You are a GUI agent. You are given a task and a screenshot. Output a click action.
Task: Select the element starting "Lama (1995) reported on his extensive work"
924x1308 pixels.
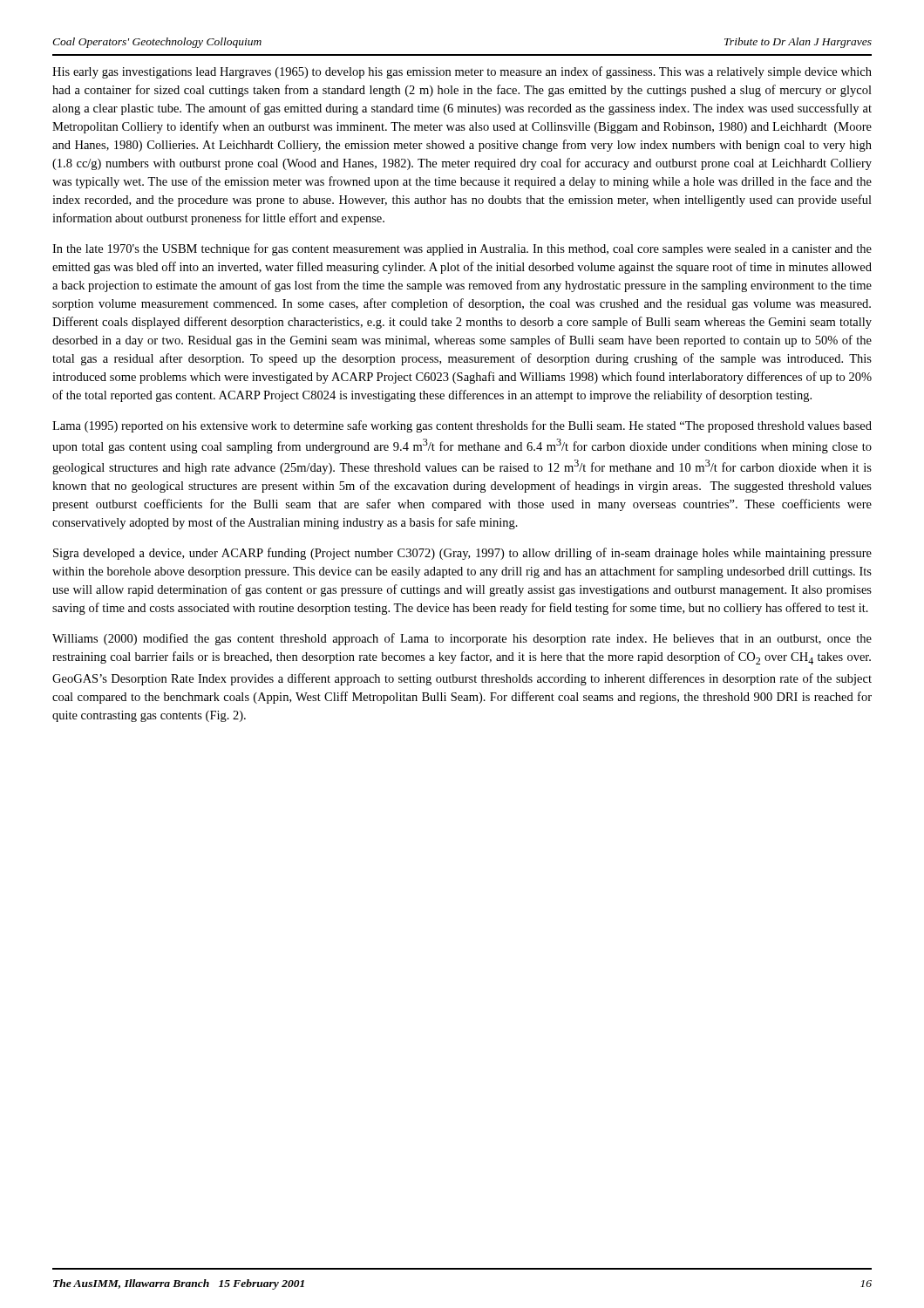(x=462, y=474)
